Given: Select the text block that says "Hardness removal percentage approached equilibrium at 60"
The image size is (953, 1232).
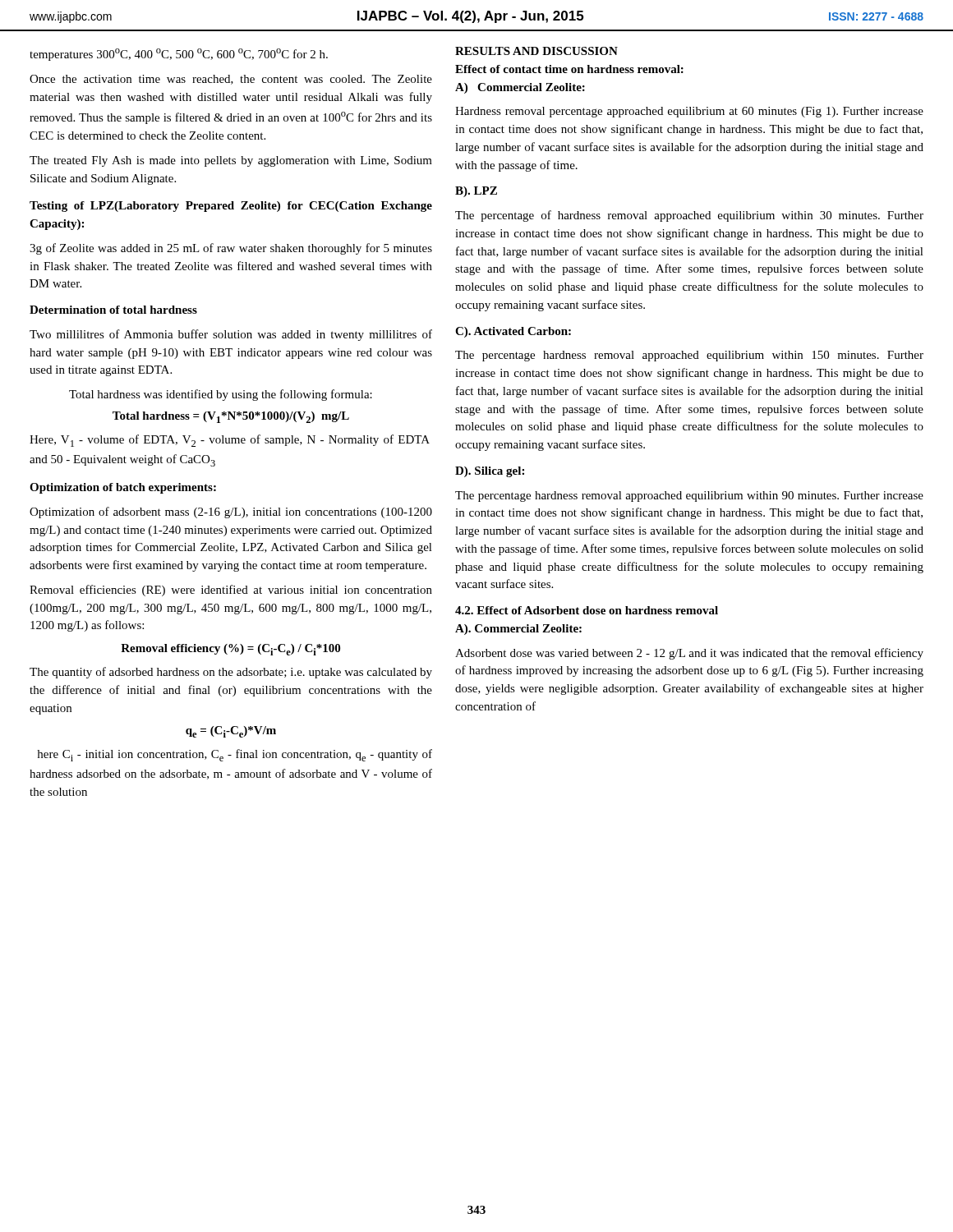Looking at the screenshot, I should click(689, 139).
